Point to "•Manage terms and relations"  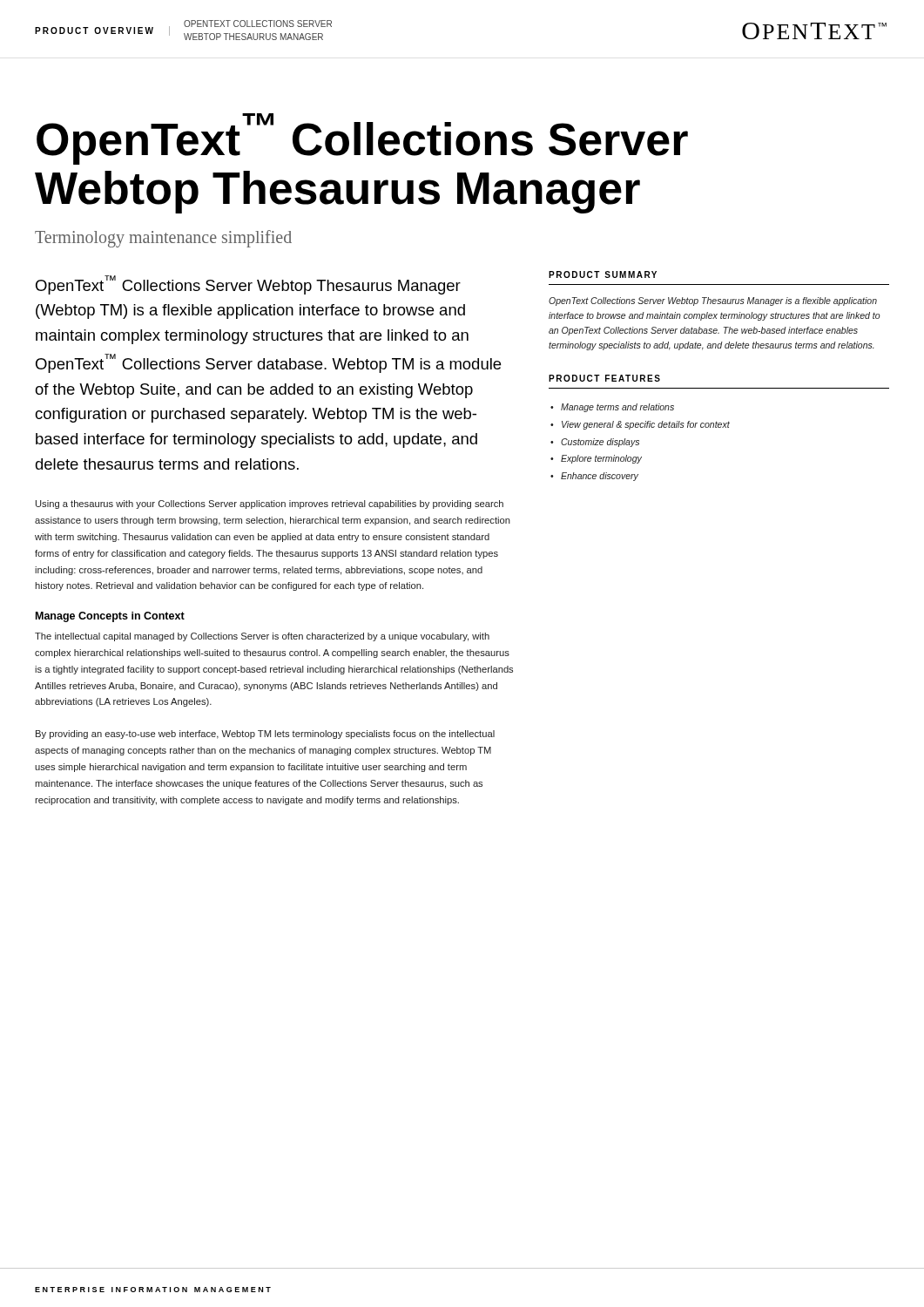tap(612, 407)
